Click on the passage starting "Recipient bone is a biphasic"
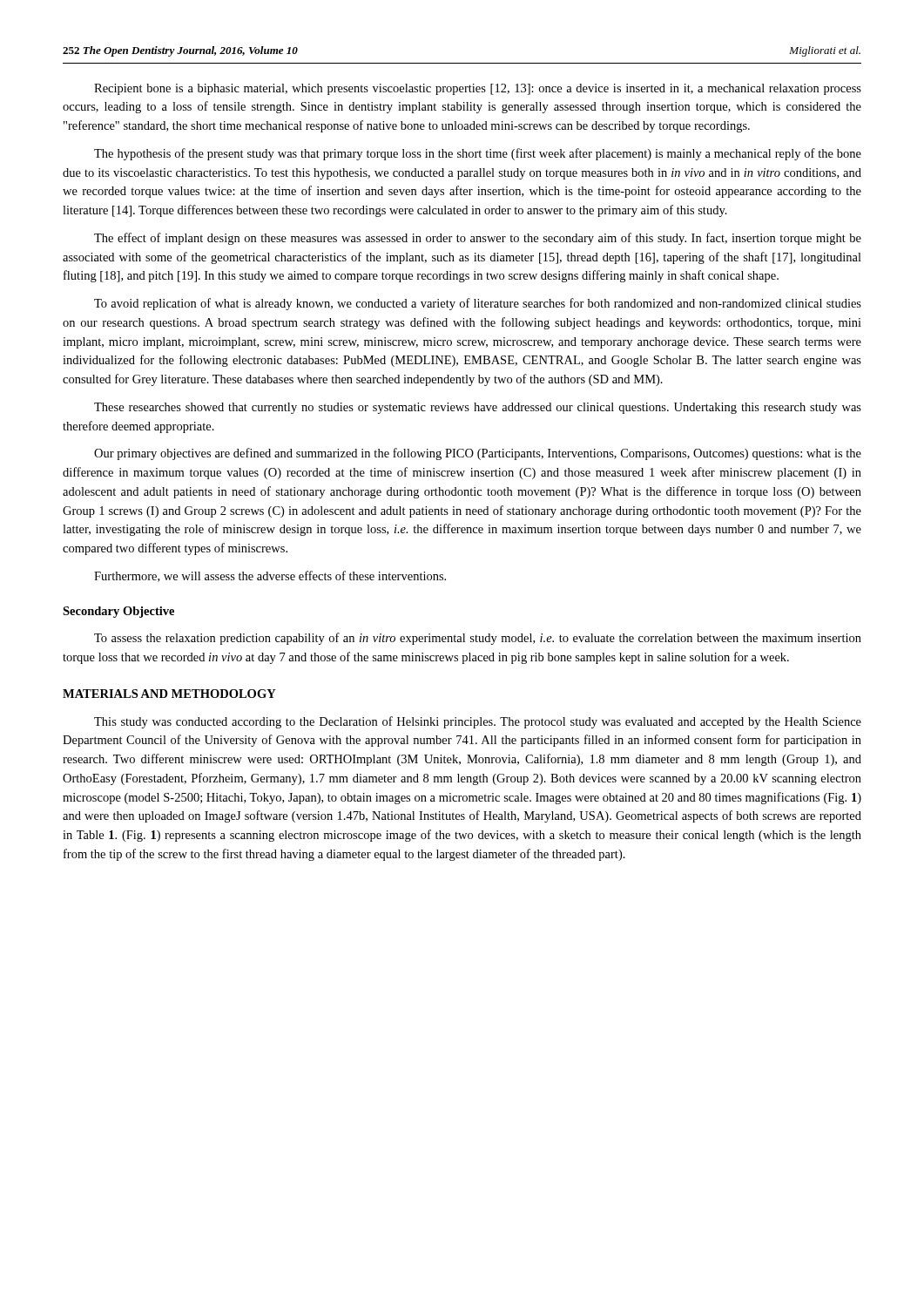The width and height of the screenshot is (924, 1307). (x=462, y=107)
